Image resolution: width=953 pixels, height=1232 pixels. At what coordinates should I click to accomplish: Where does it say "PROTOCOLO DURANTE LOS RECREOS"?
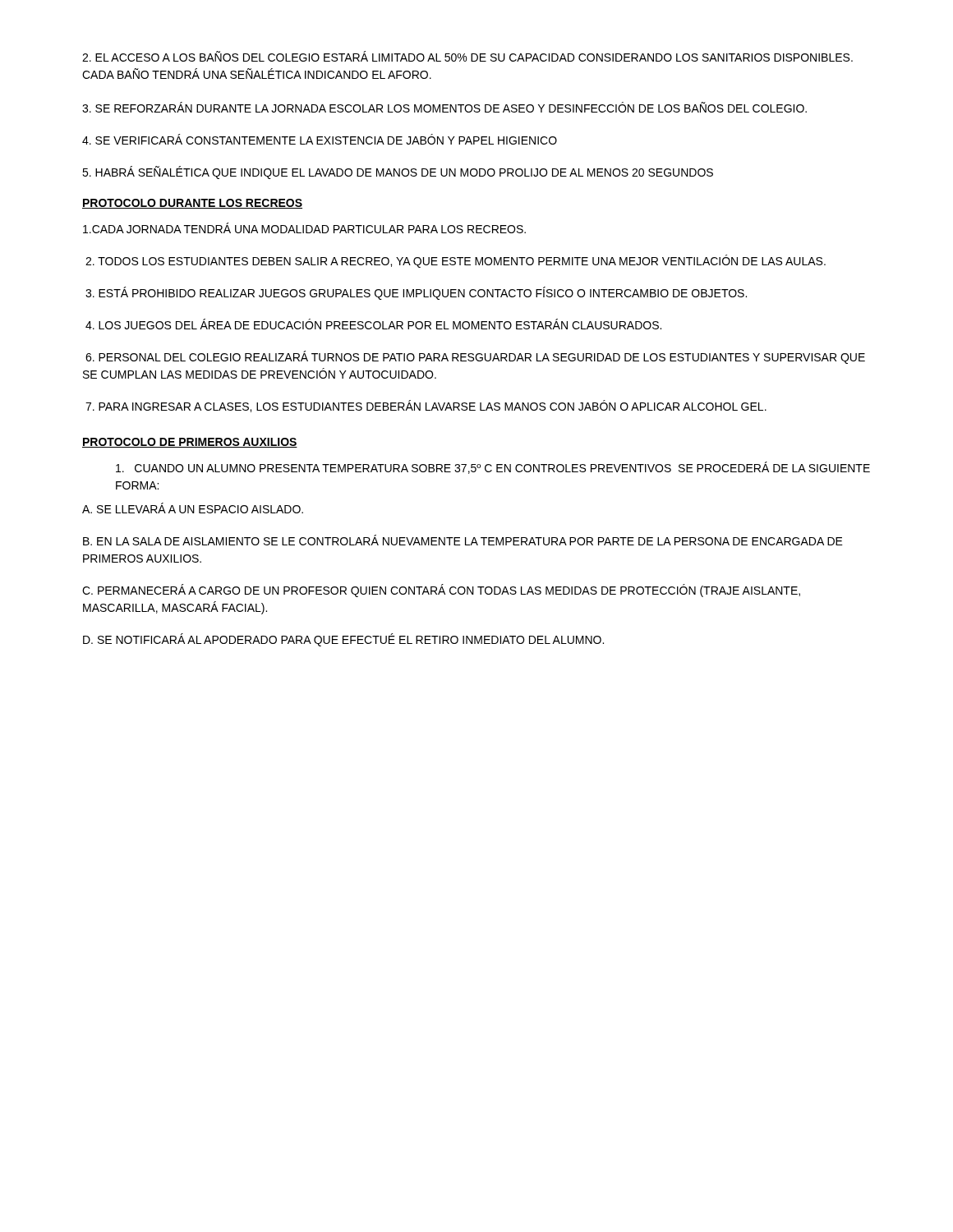[192, 203]
